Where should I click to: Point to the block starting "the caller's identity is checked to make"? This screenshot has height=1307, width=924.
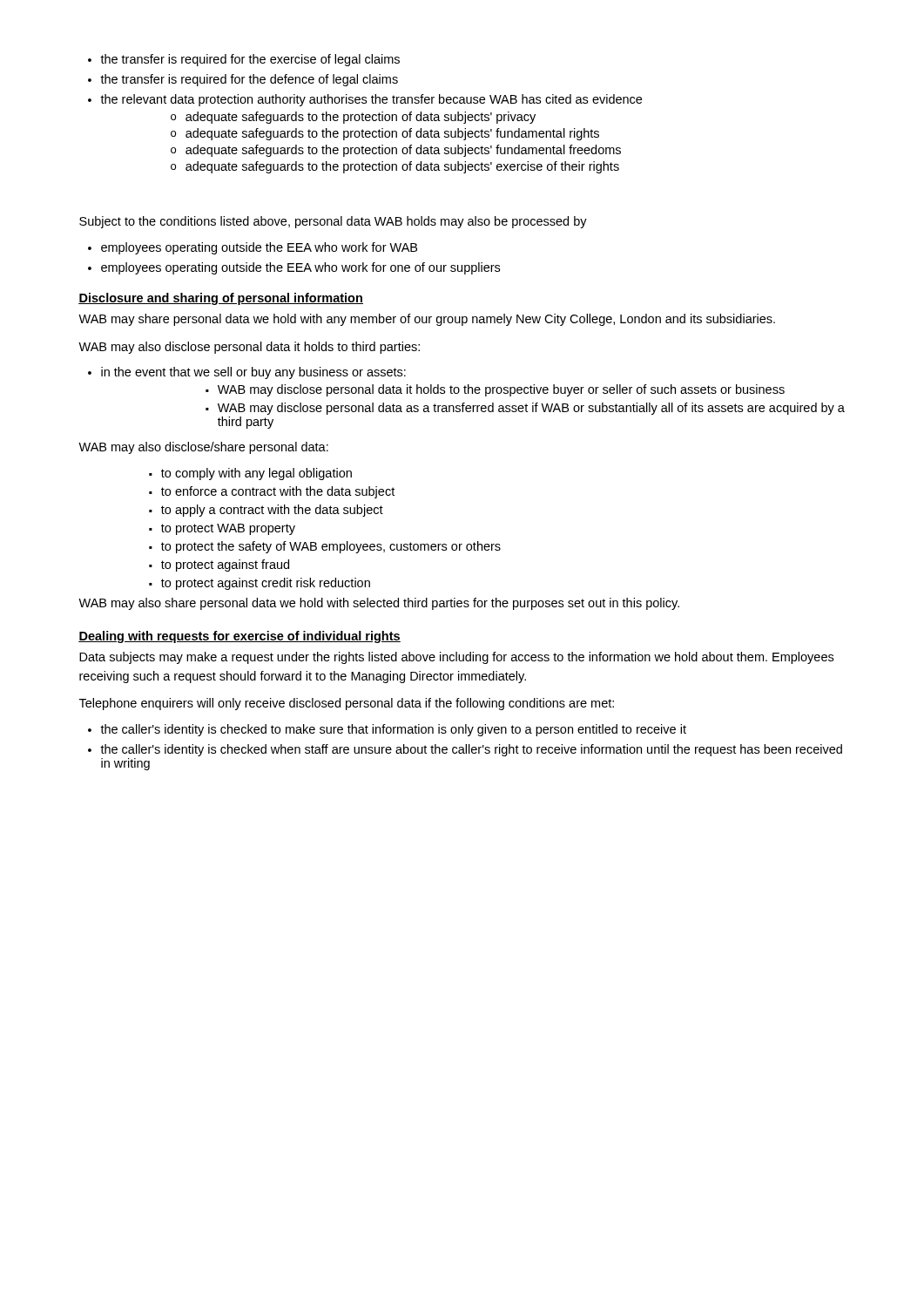coord(462,730)
